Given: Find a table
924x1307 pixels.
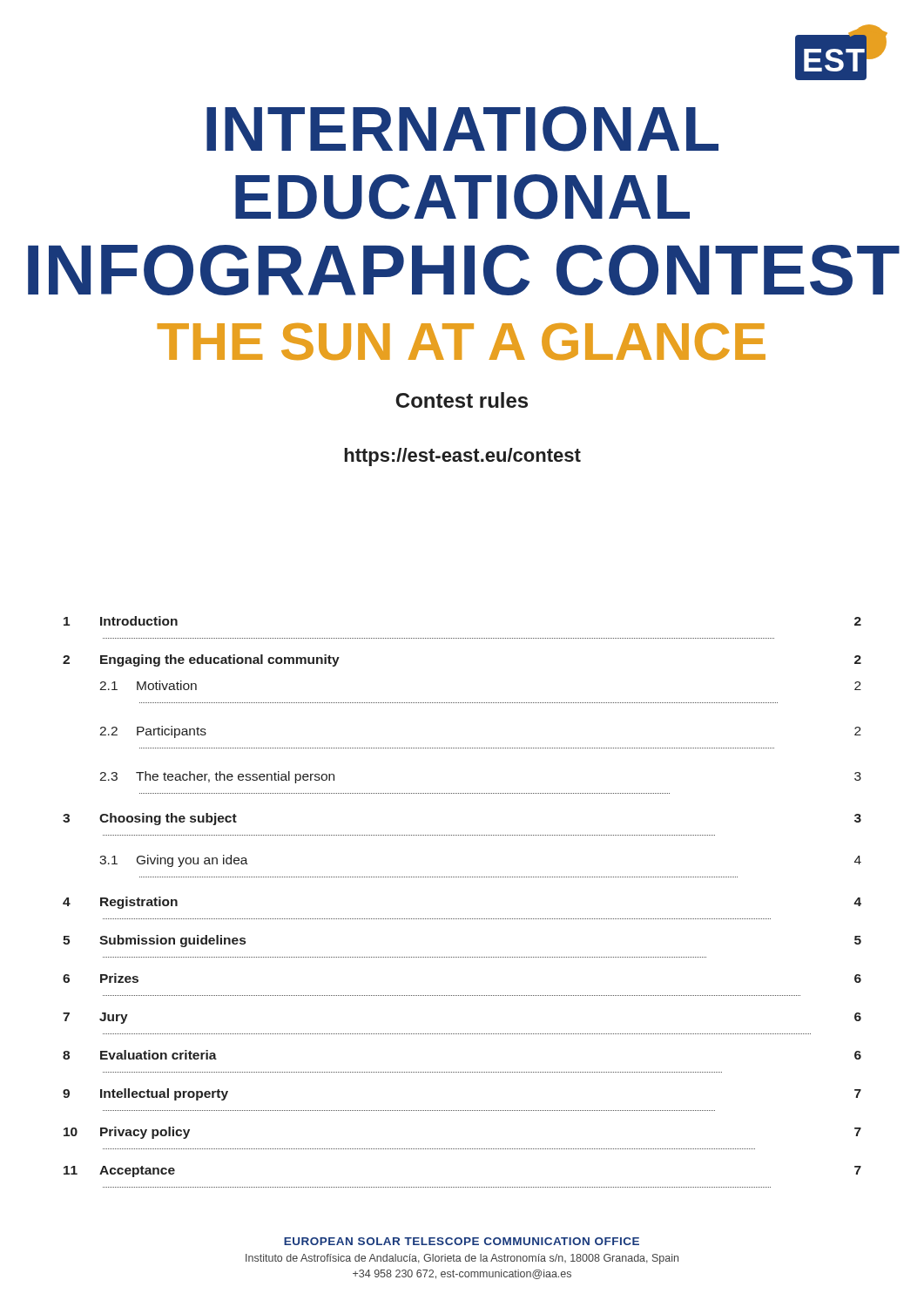Looking at the screenshot, I should pos(462,904).
